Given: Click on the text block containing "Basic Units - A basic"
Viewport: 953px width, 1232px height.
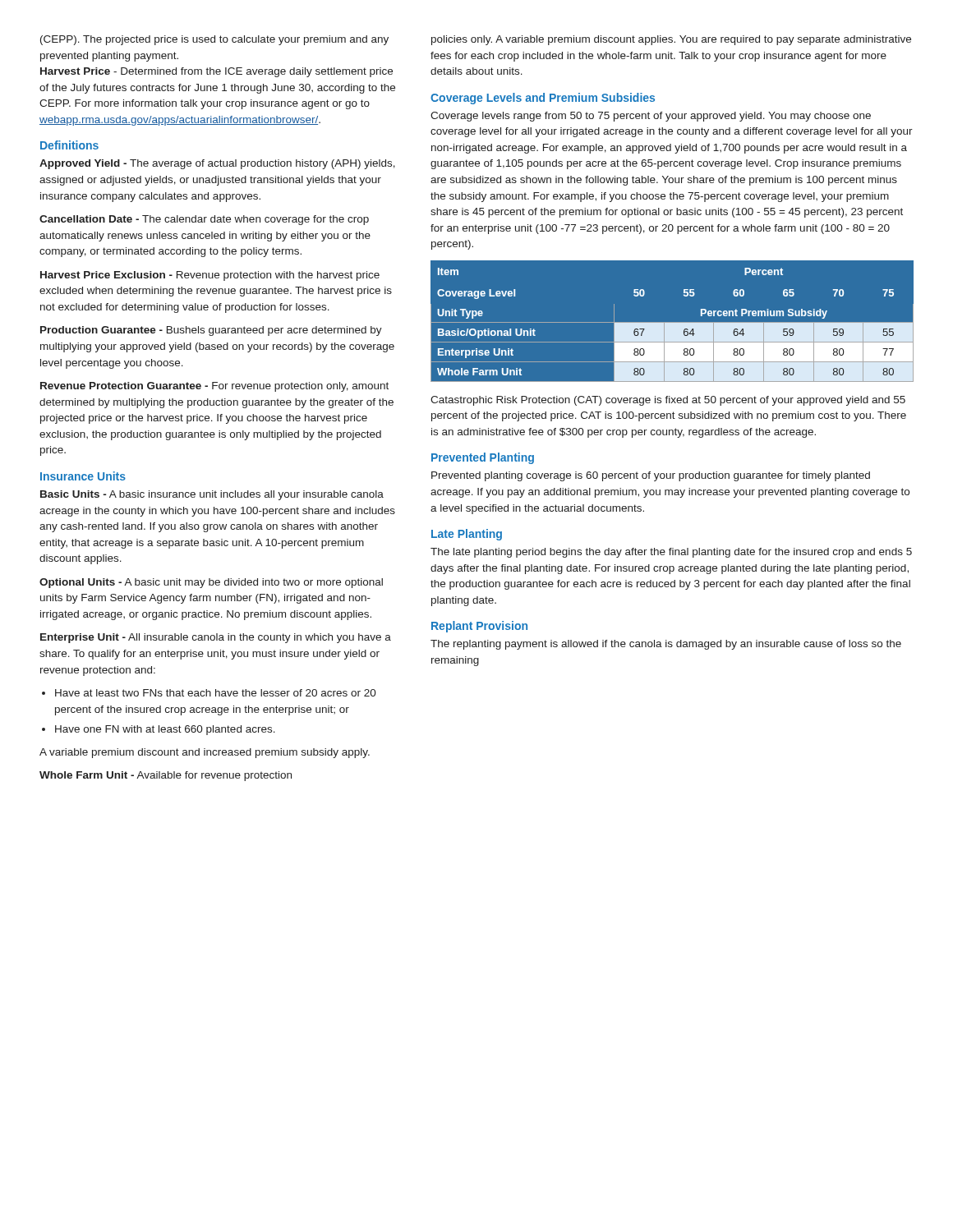Looking at the screenshot, I should tap(217, 526).
